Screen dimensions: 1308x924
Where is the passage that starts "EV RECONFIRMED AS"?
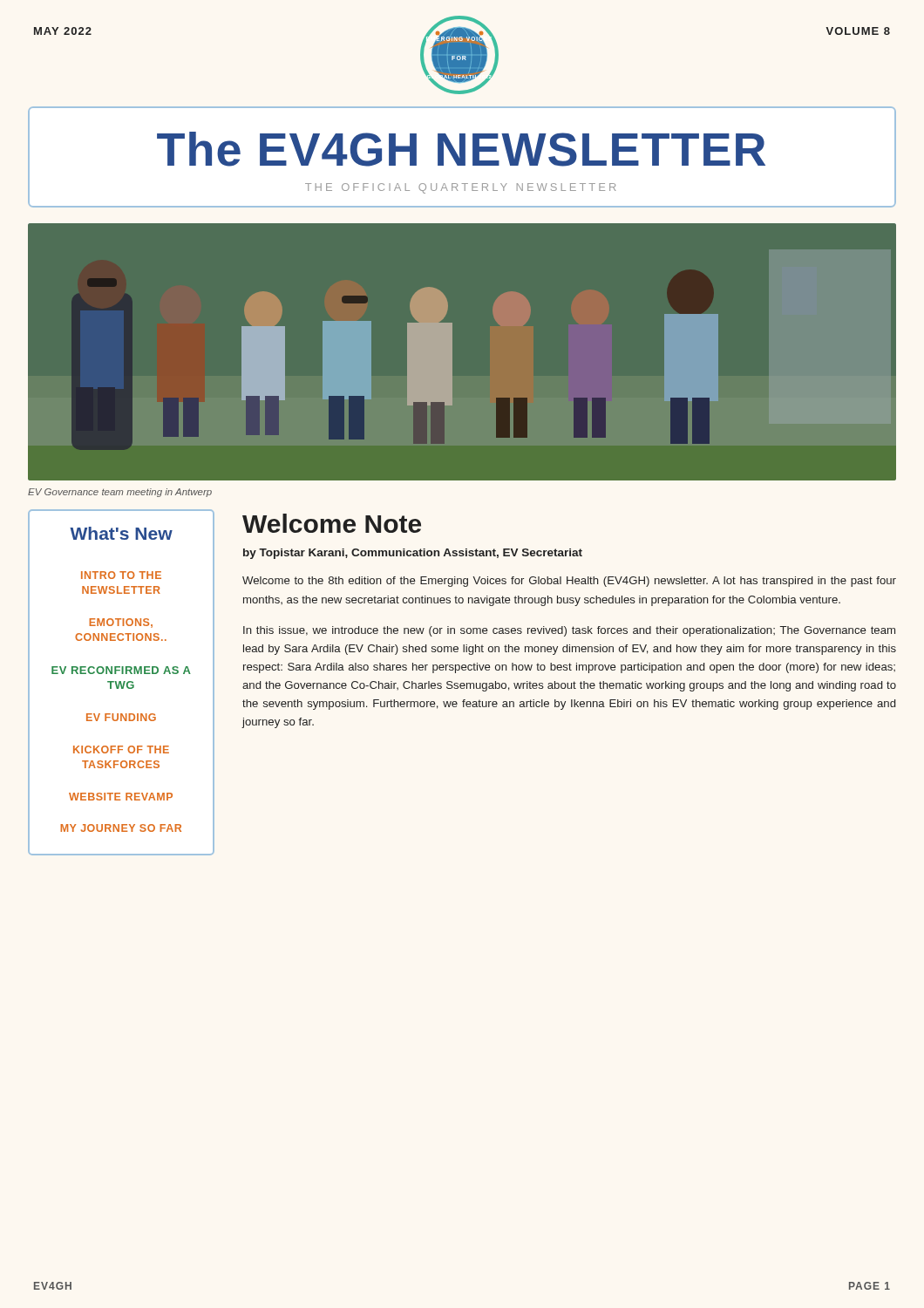tap(121, 678)
